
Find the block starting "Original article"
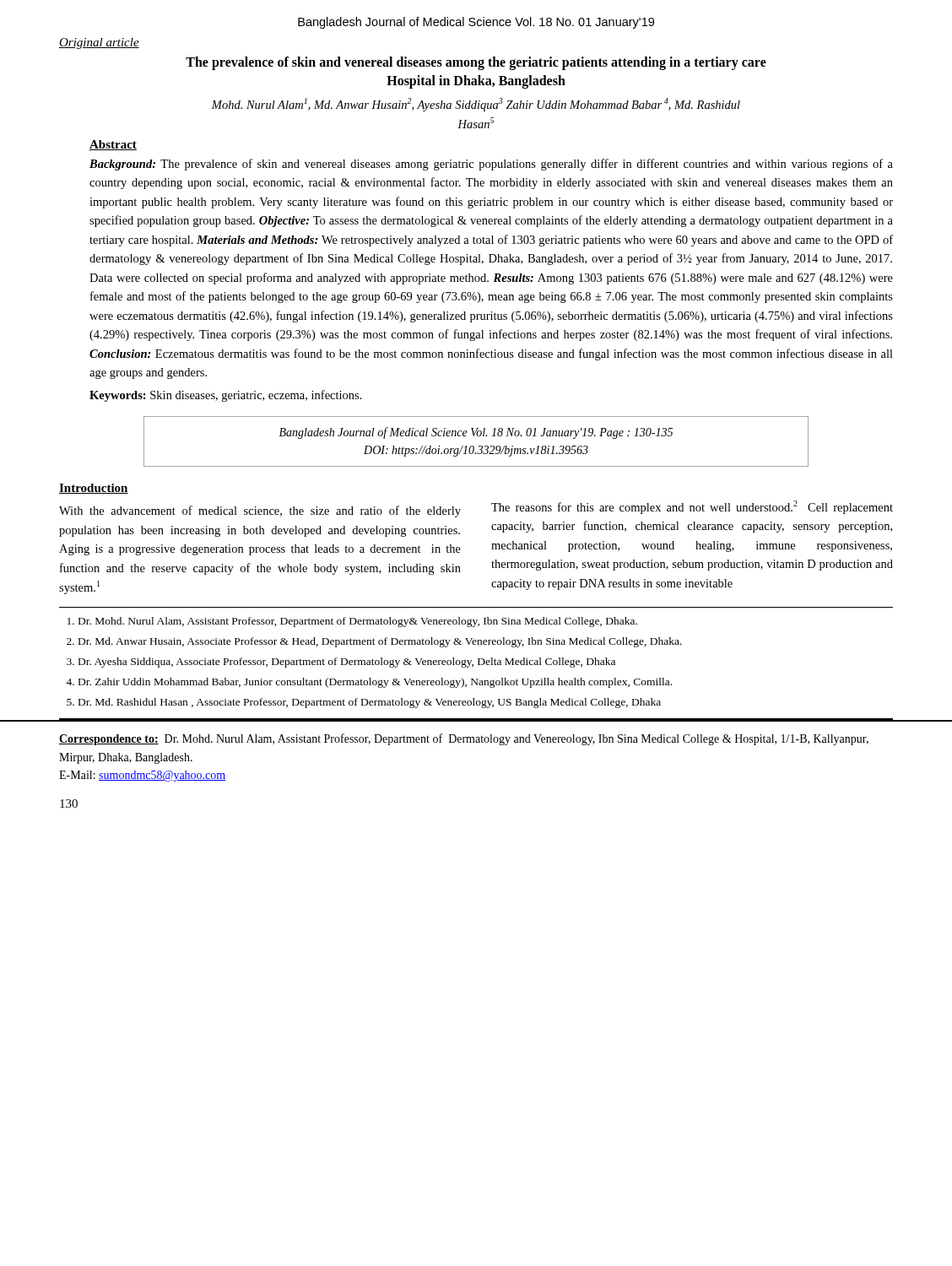click(99, 43)
